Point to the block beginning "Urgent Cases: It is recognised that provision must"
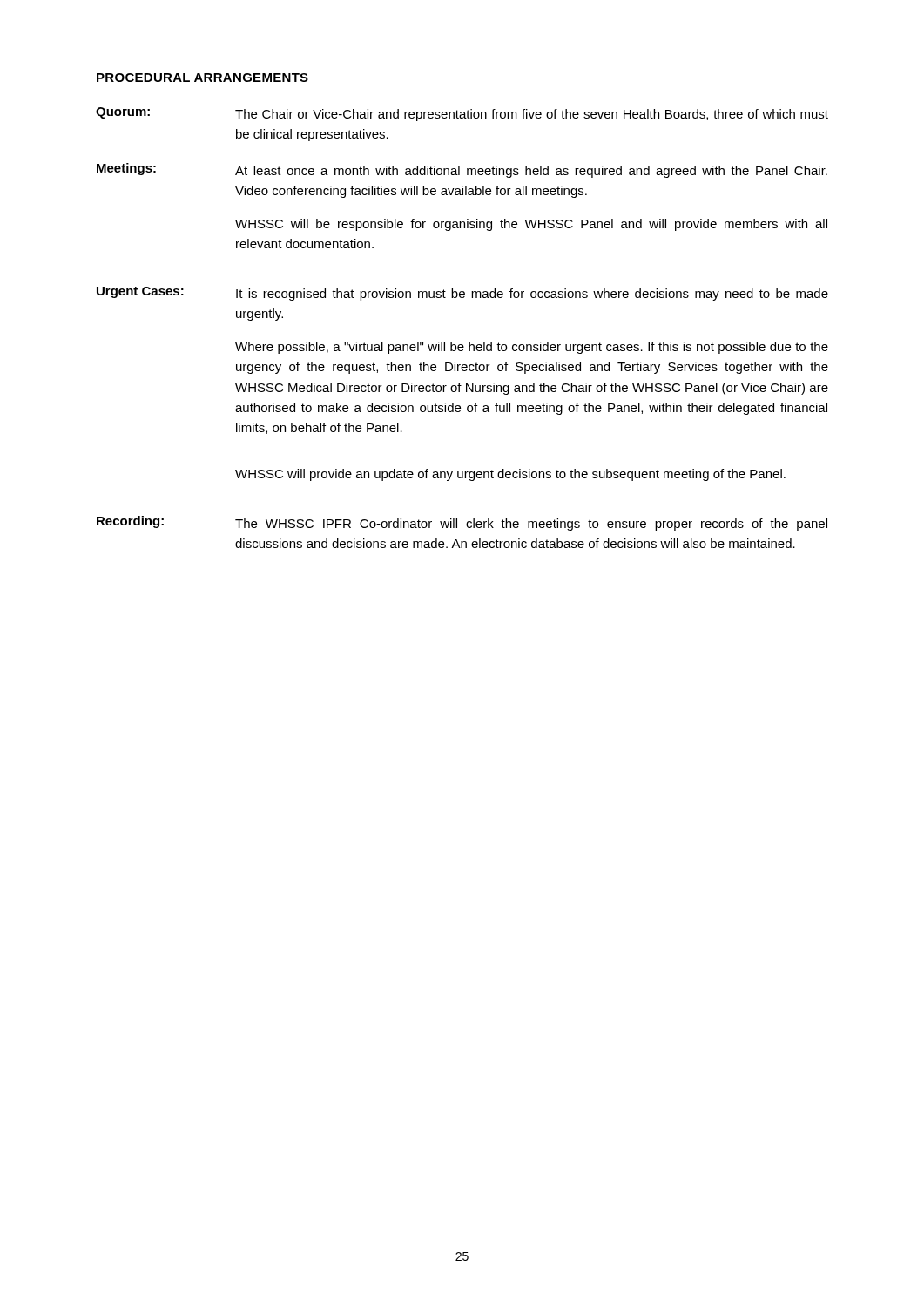 [x=462, y=390]
